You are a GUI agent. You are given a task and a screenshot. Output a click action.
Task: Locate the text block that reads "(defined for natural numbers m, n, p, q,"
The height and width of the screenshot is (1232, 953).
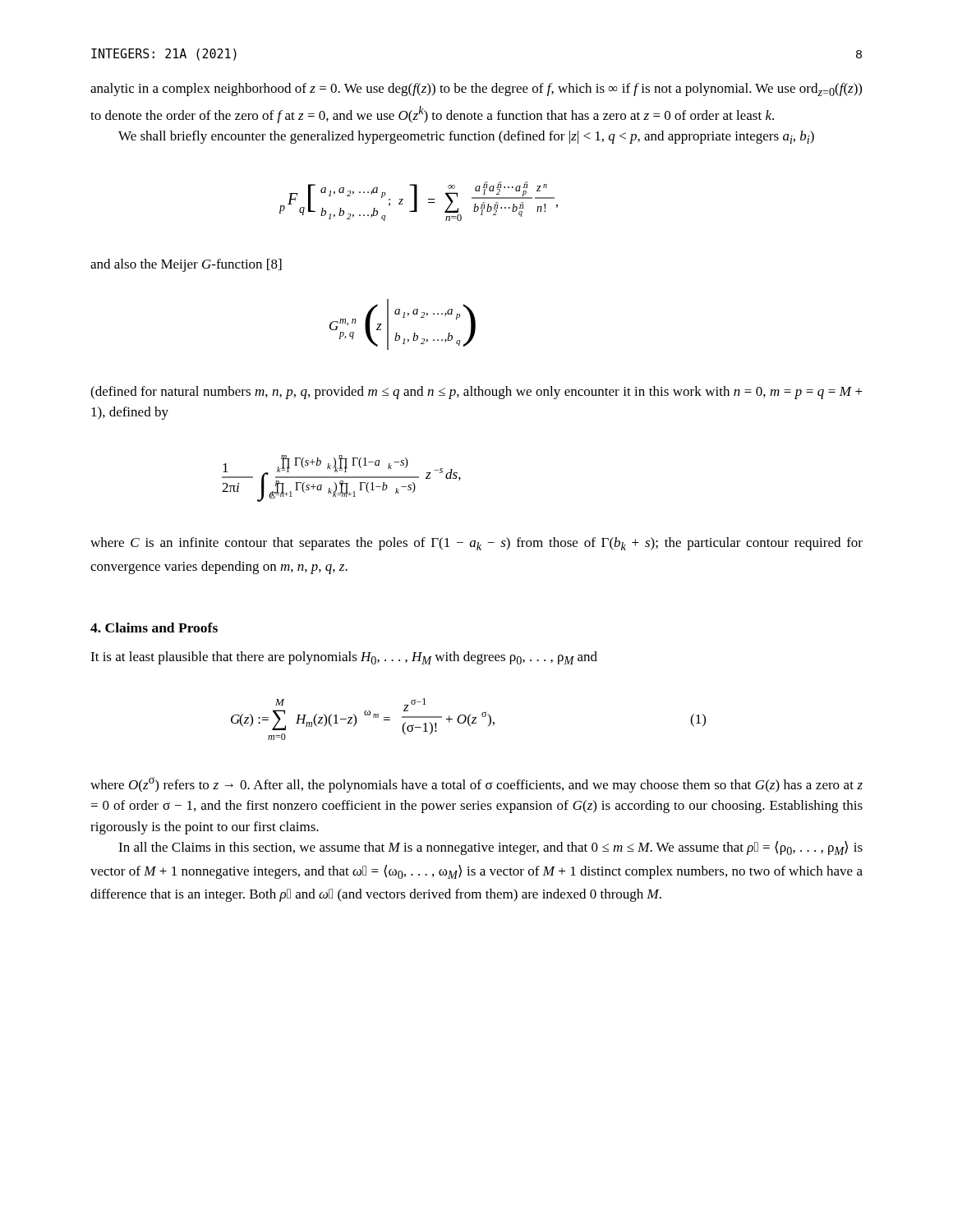tap(476, 402)
